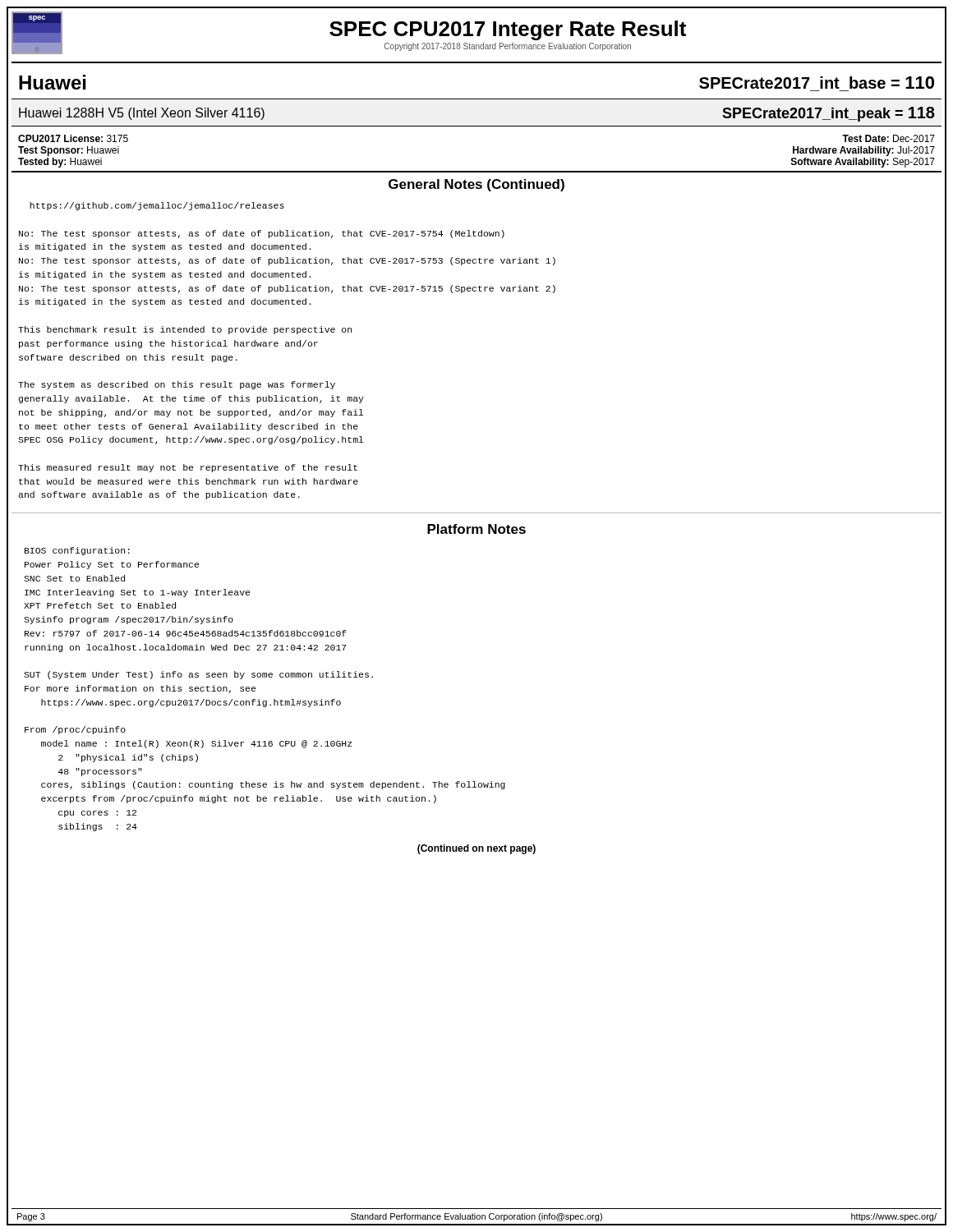Locate the logo
Screen dimensions: 1232x953
coord(37,34)
